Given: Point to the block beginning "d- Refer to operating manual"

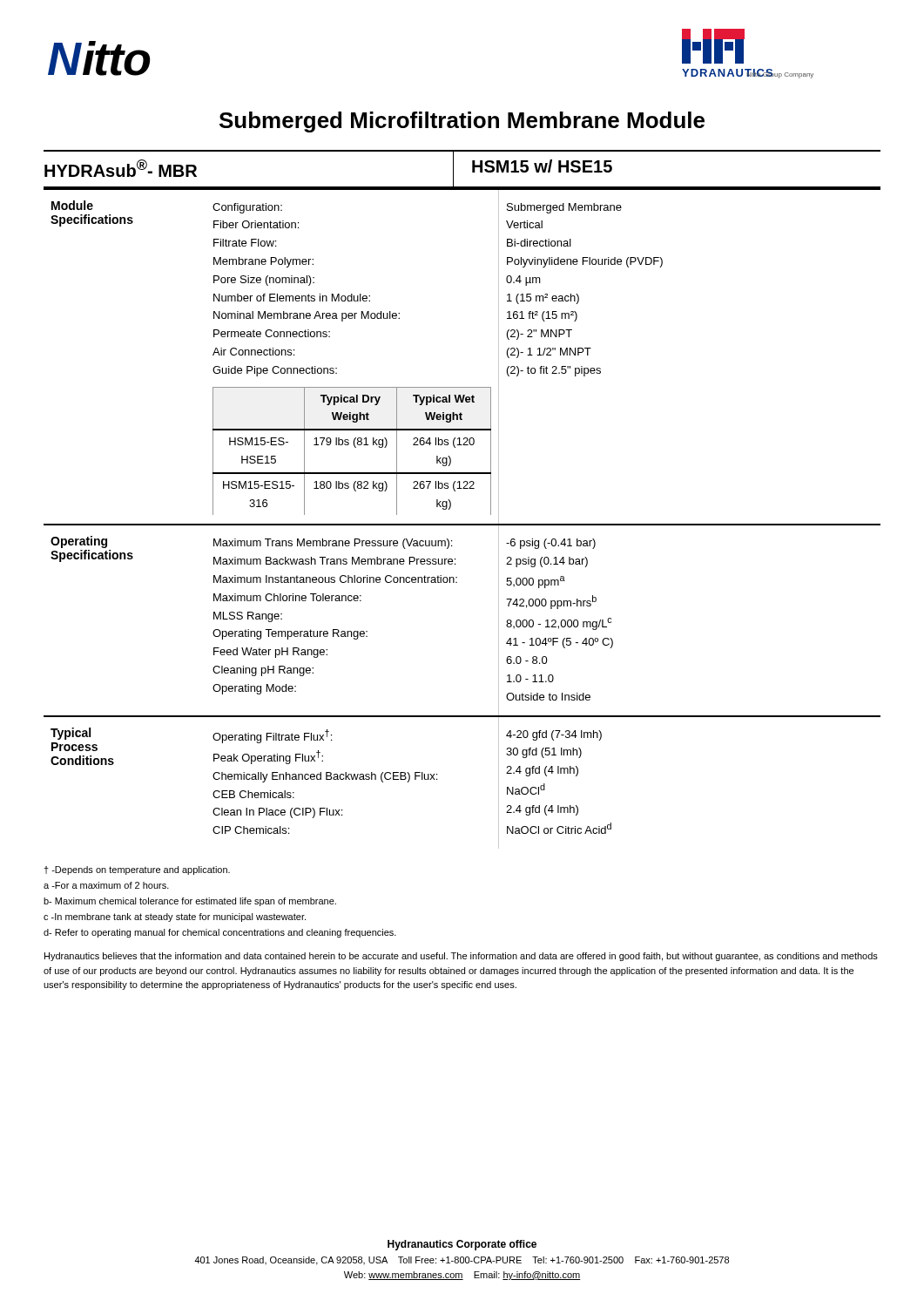Looking at the screenshot, I should 220,933.
